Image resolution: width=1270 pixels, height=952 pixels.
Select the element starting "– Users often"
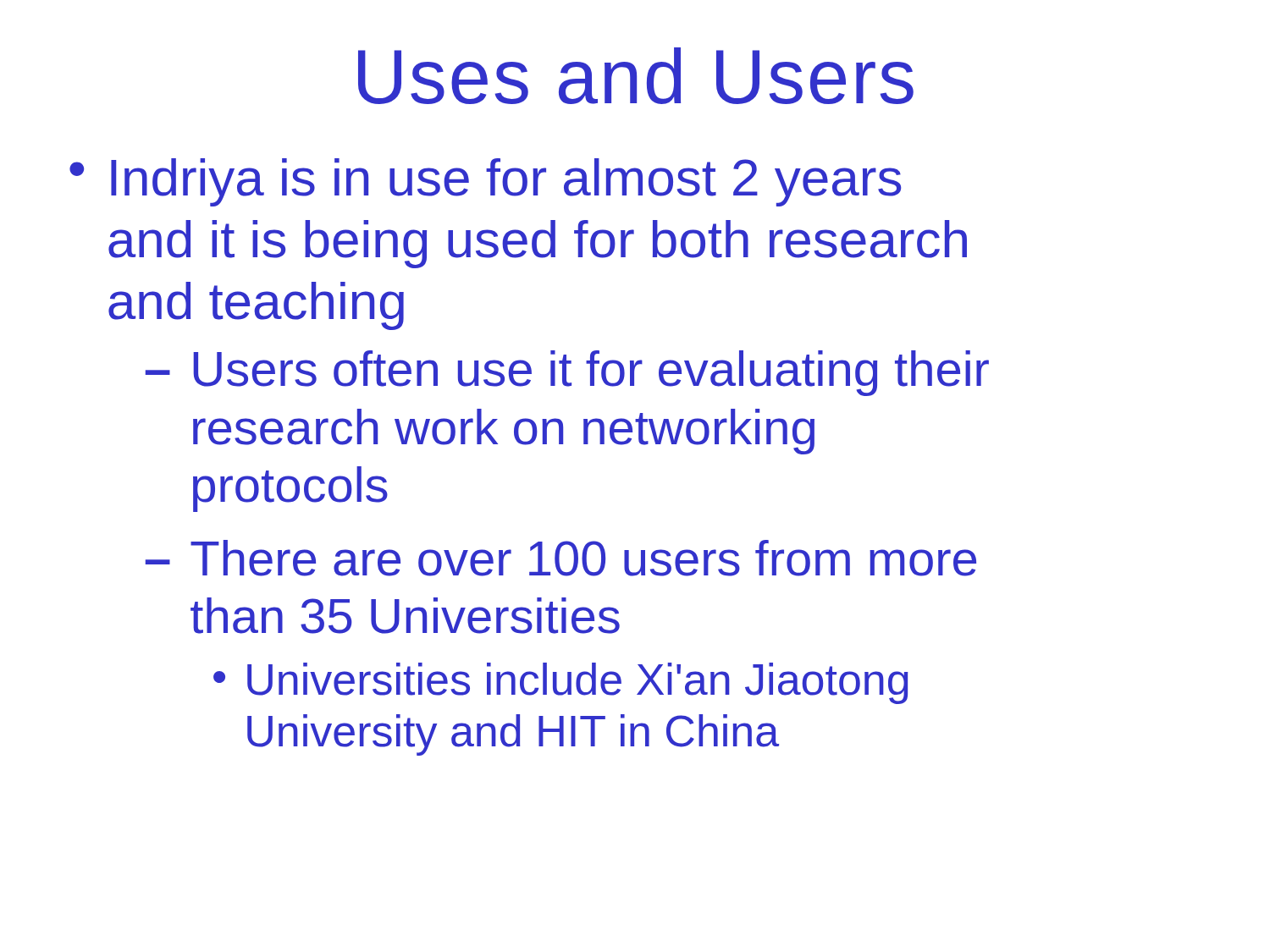567,427
